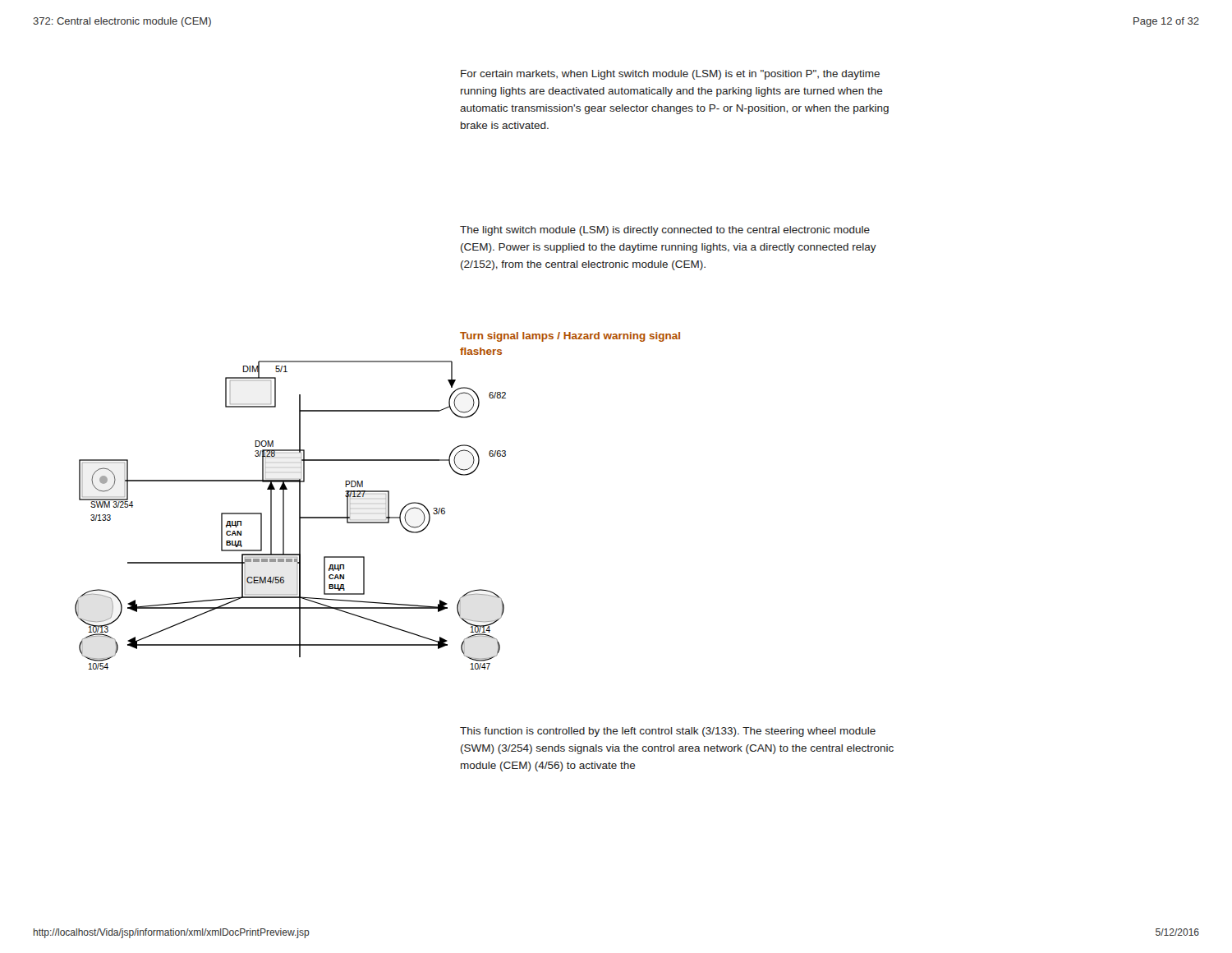
Task: Click on the engineering diagram
Action: coord(308,526)
